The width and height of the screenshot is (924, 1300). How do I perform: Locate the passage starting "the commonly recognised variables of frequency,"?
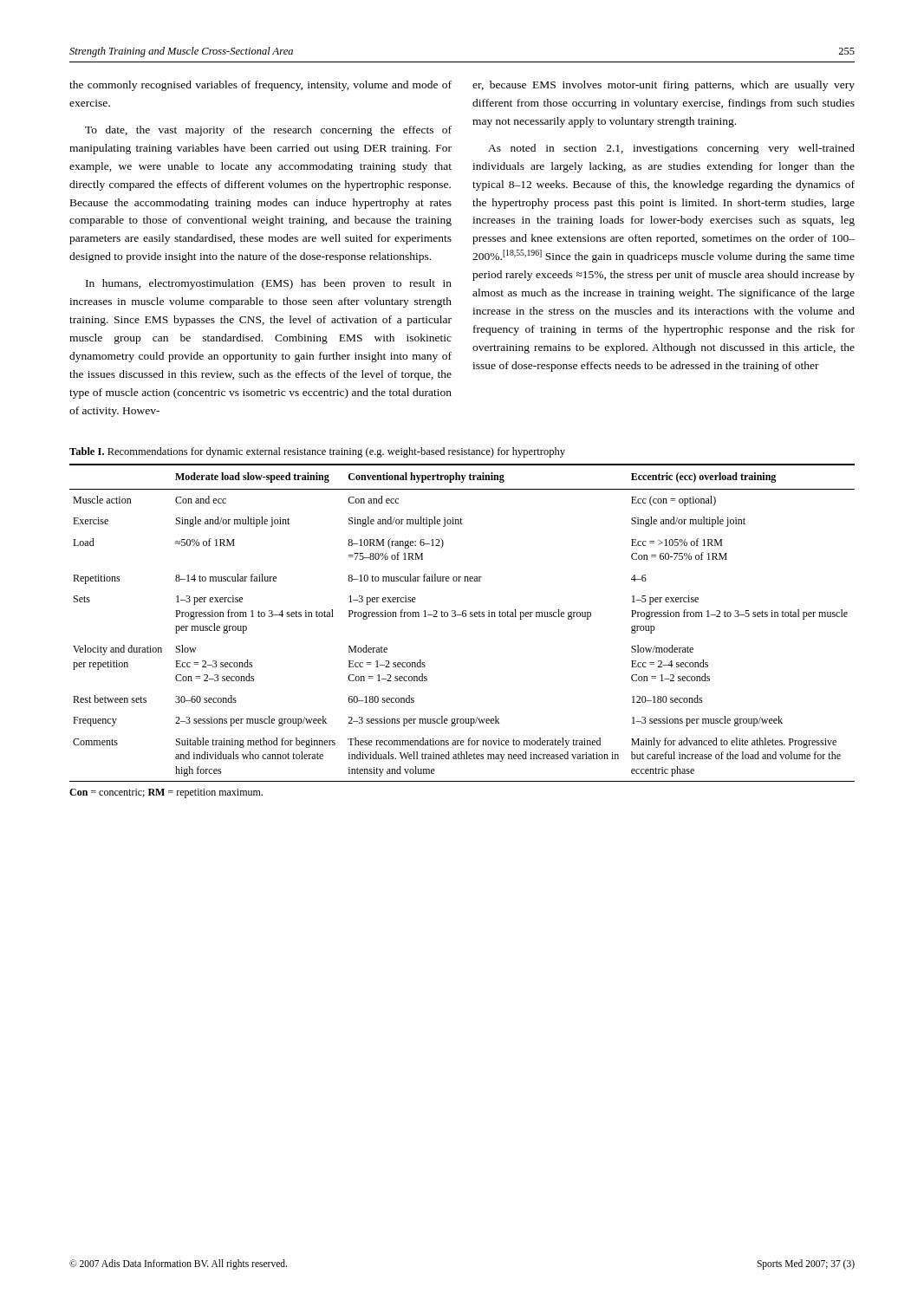[462, 252]
